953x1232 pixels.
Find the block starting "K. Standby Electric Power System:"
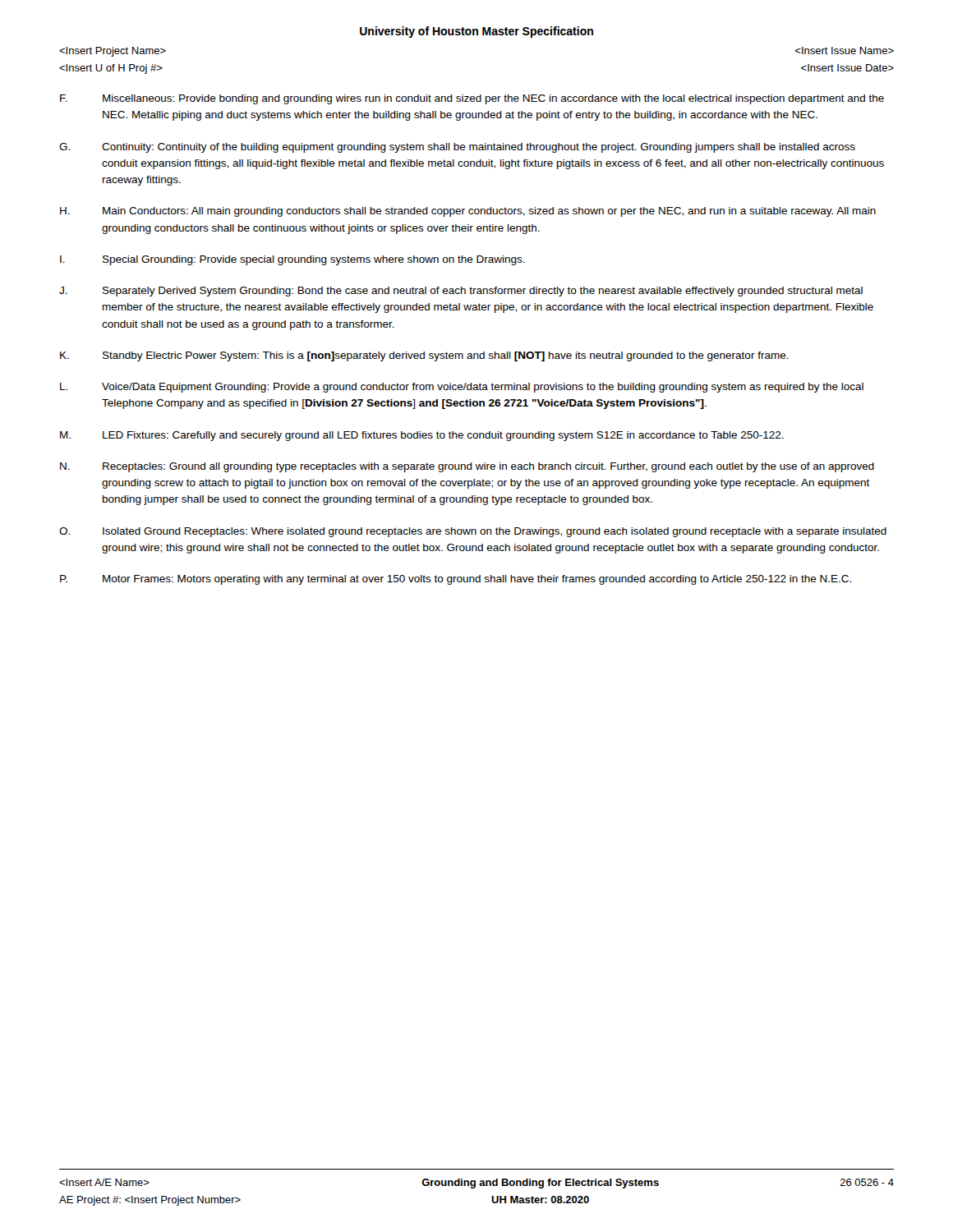coord(476,355)
